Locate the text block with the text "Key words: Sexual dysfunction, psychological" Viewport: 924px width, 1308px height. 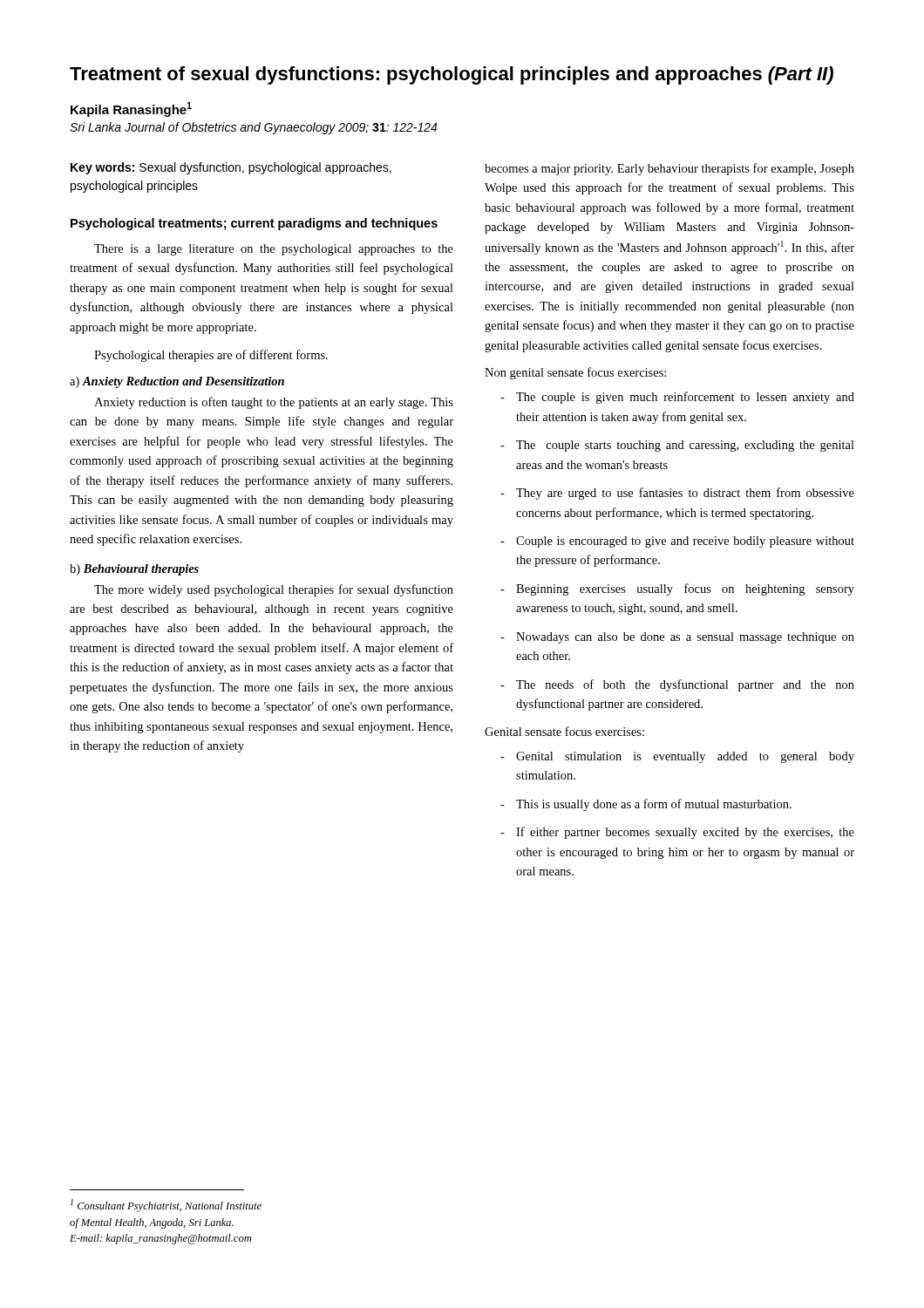pos(231,176)
